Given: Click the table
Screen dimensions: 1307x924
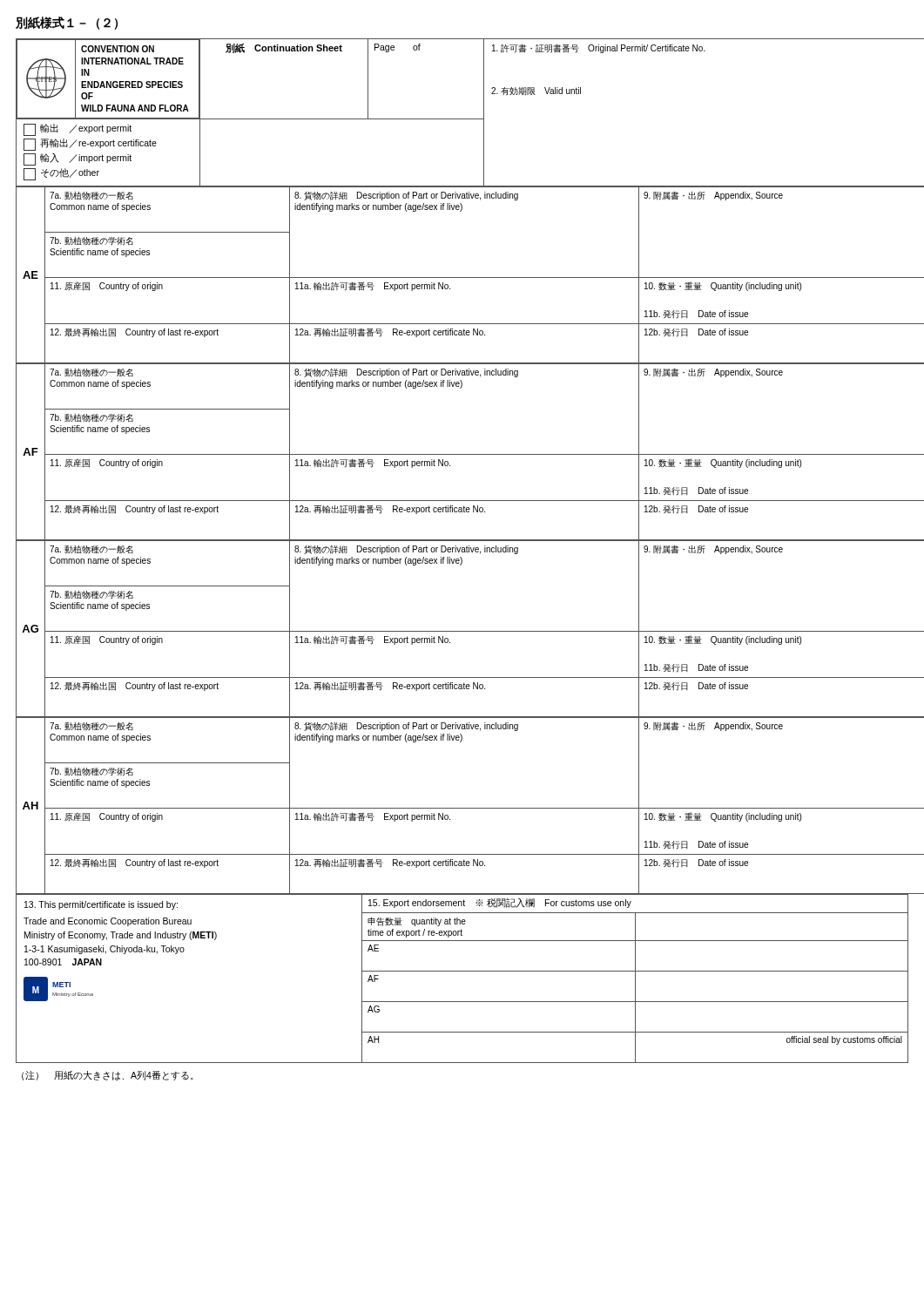Looking at the screenshot, I should [462, 551].
